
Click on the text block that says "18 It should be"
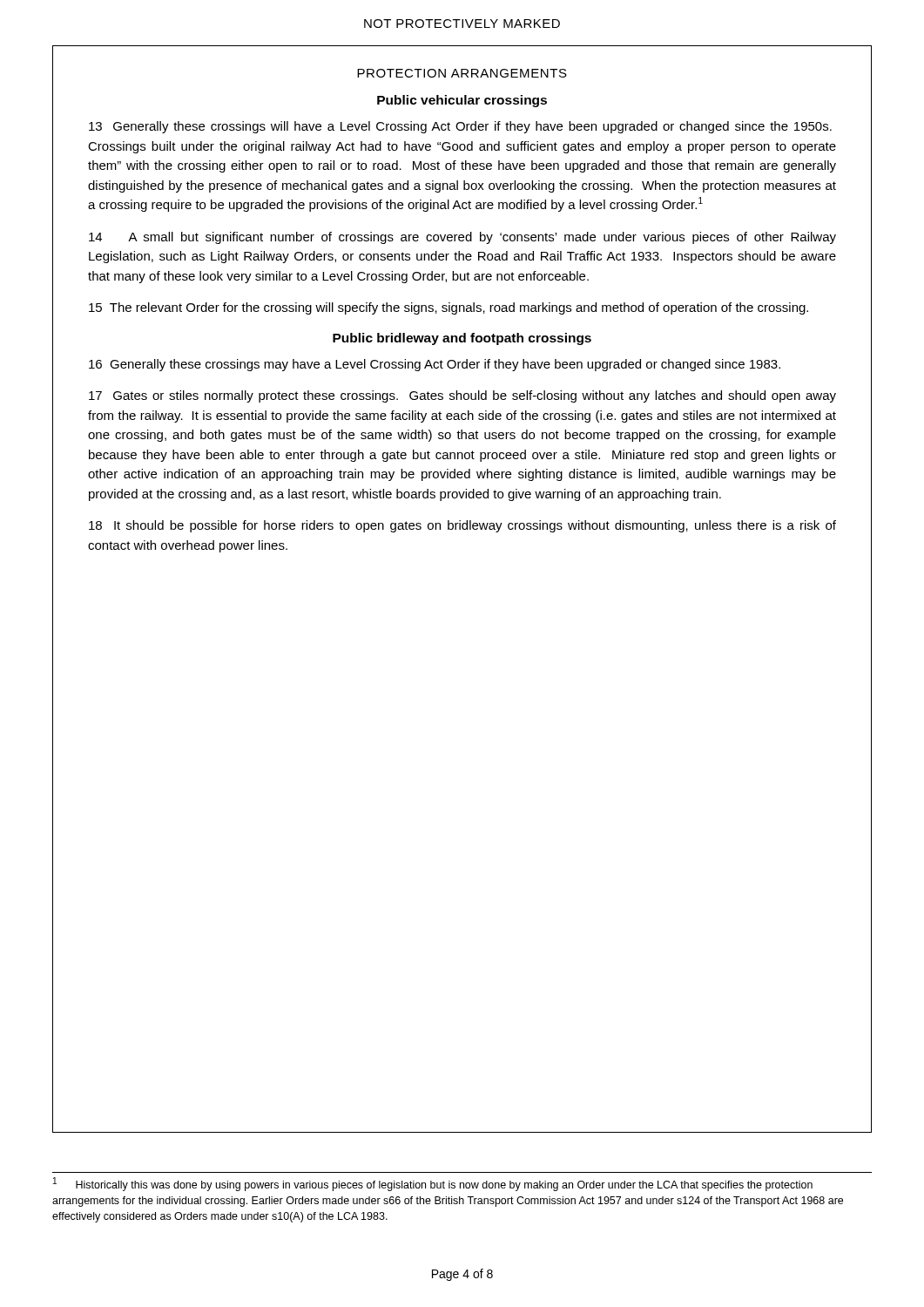pos(462,535)
